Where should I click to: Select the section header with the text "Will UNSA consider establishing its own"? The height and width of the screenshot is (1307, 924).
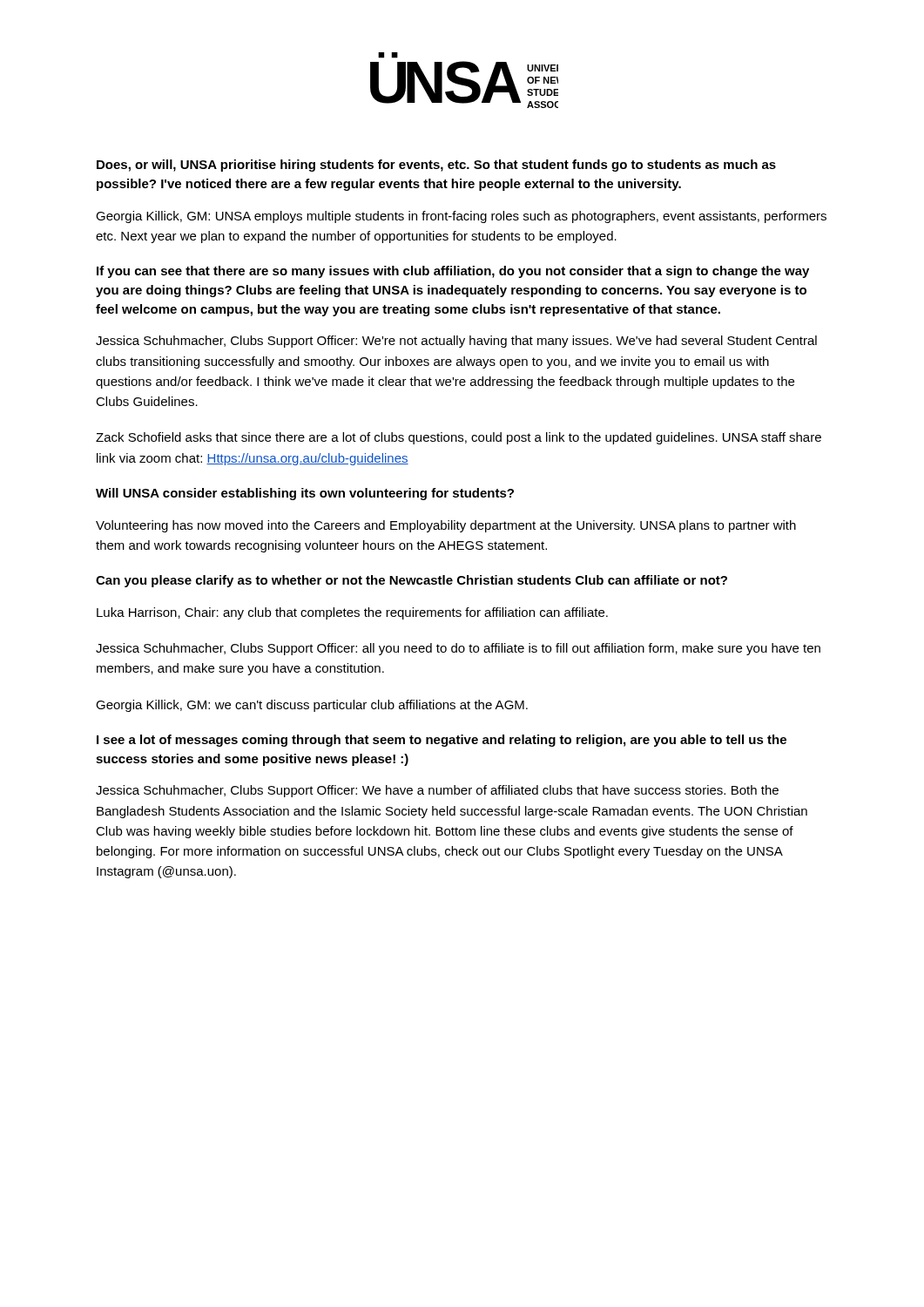tap(305, 493)
